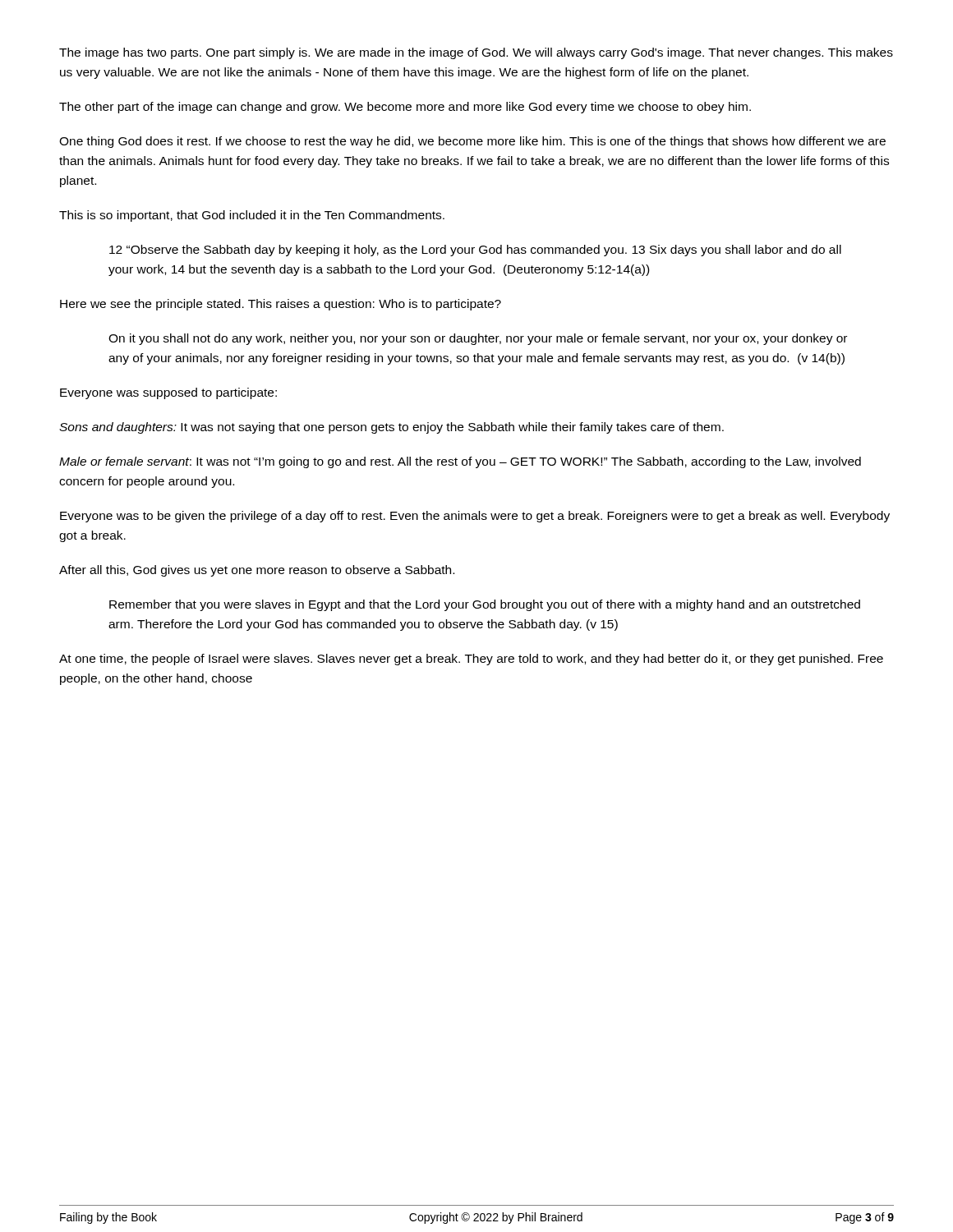This screenshot has width=953, height=1232.
Task: Navigate to the region starting "The image has two"
Action: click(x=476, y=62)
